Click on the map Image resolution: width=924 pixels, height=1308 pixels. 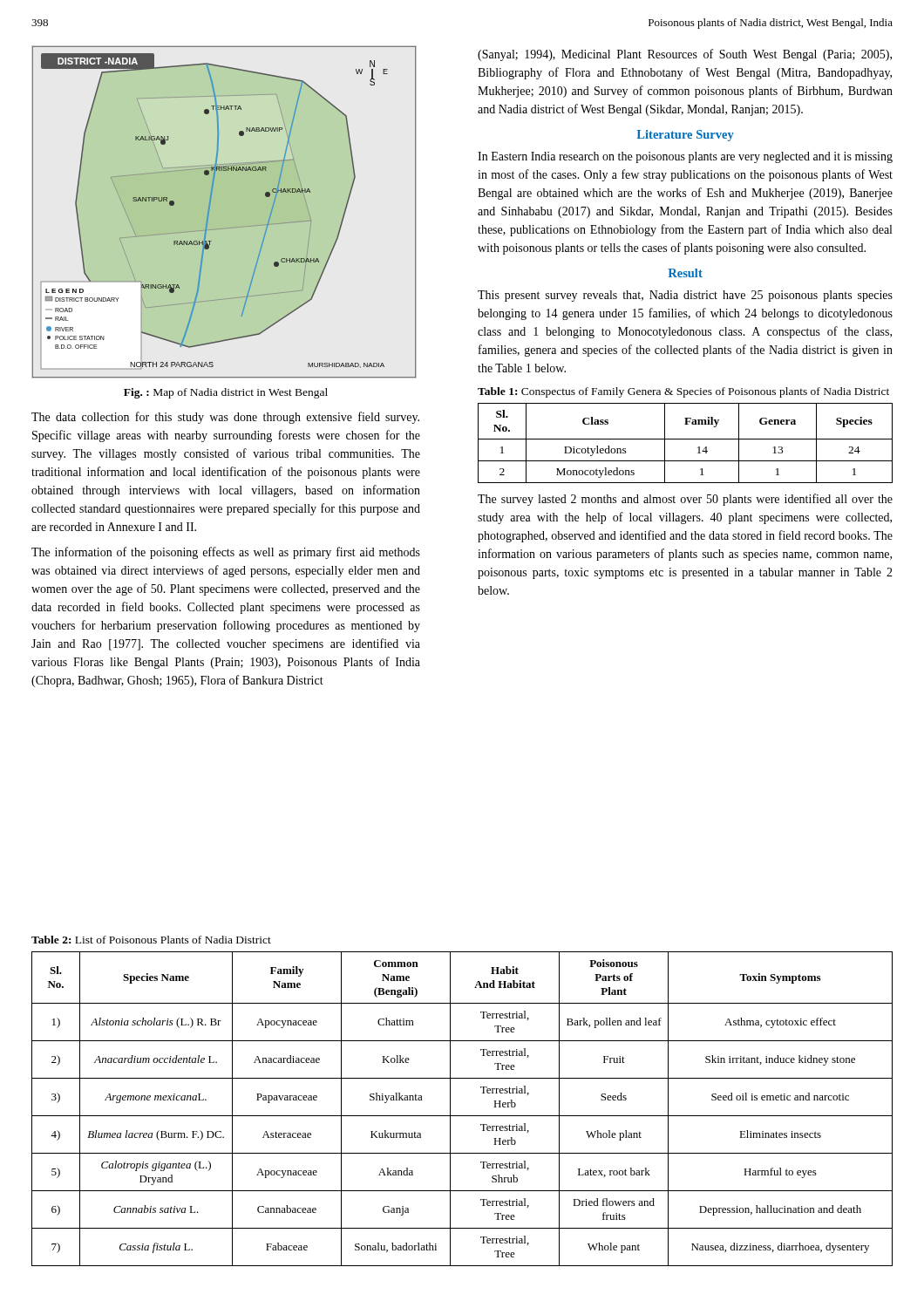click(x=224, y=212)
